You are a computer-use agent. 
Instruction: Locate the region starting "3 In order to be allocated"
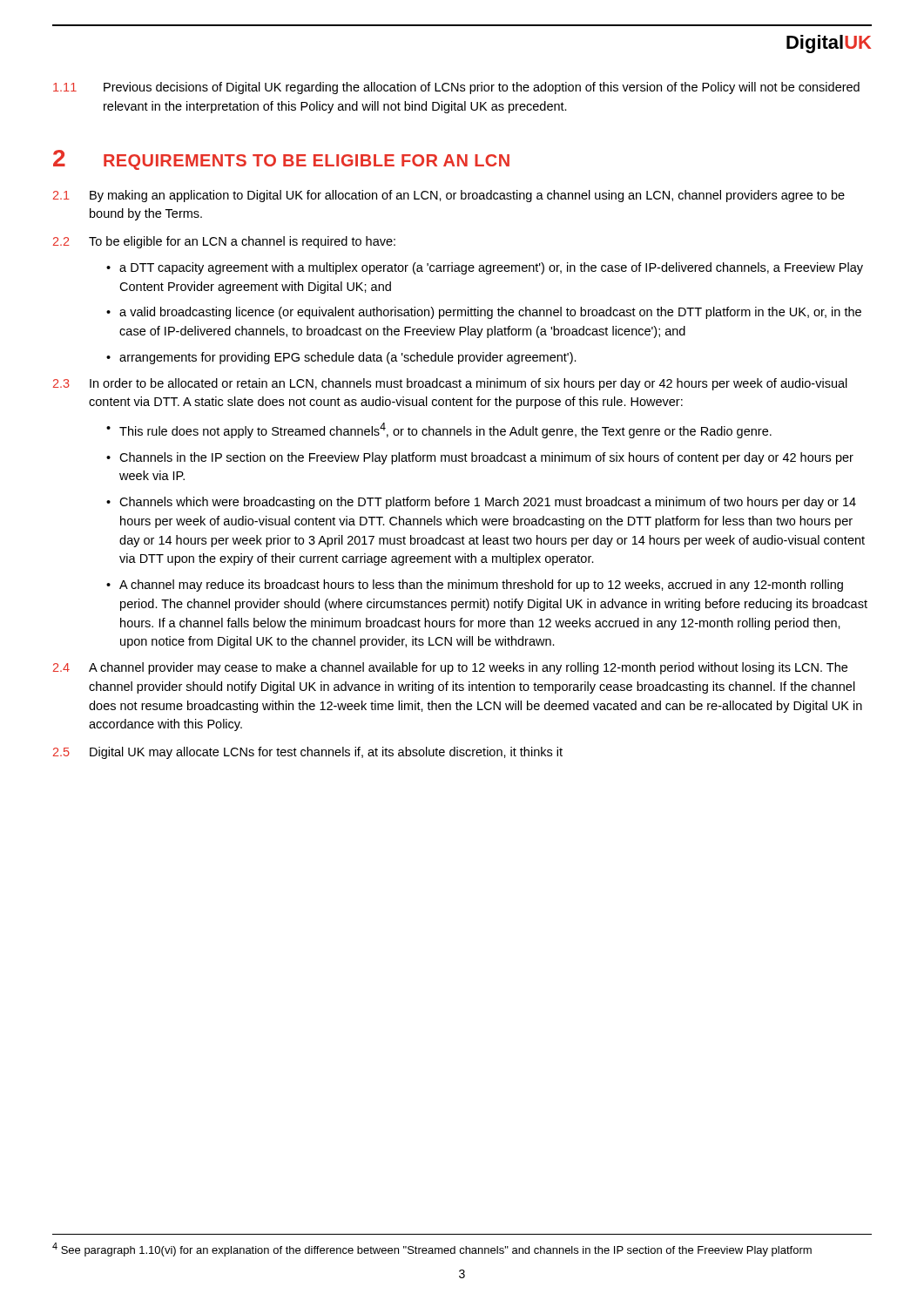(462, 393)
